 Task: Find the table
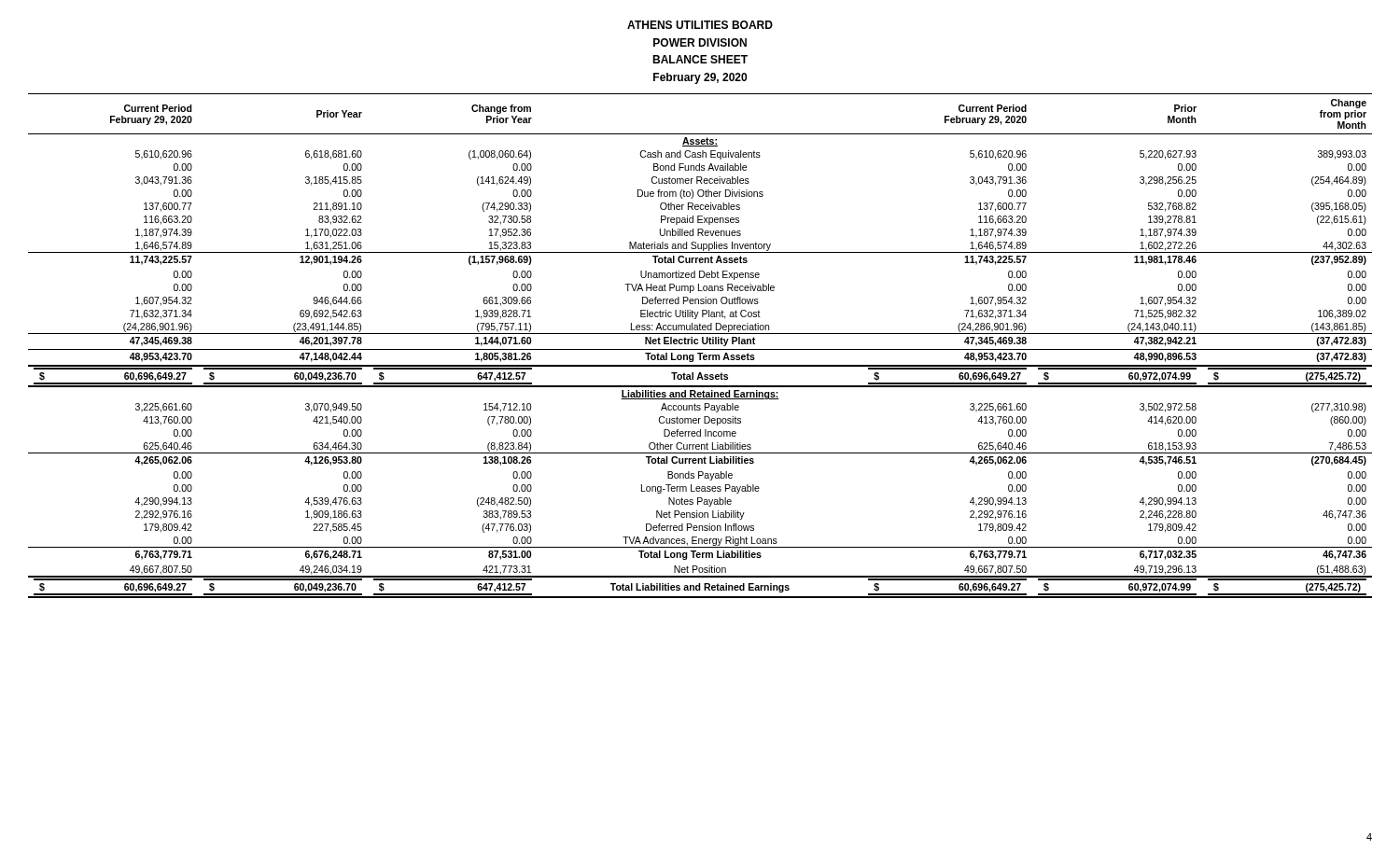point(700,346)
